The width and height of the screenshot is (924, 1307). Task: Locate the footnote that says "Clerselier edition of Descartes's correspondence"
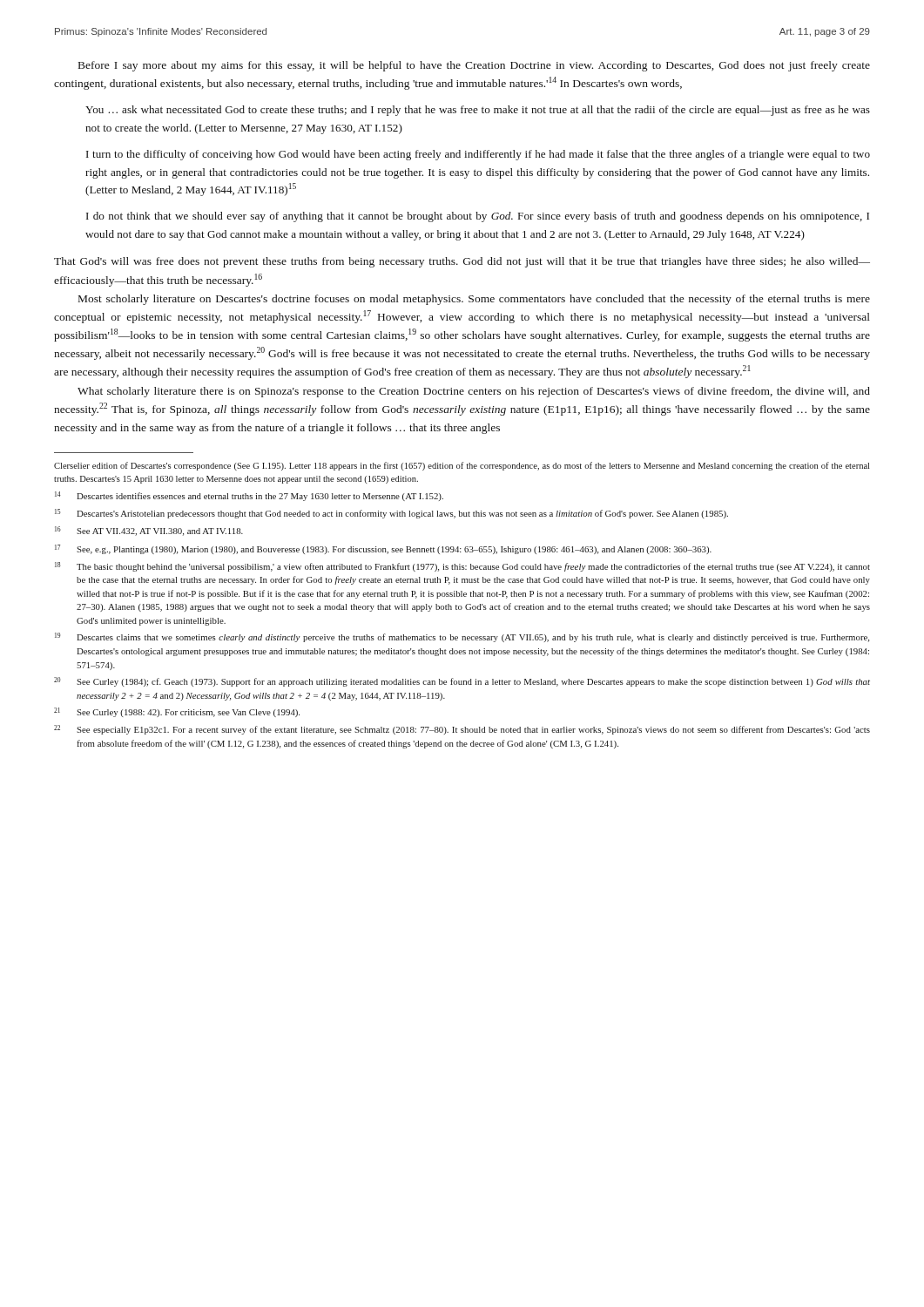point(462,472)
